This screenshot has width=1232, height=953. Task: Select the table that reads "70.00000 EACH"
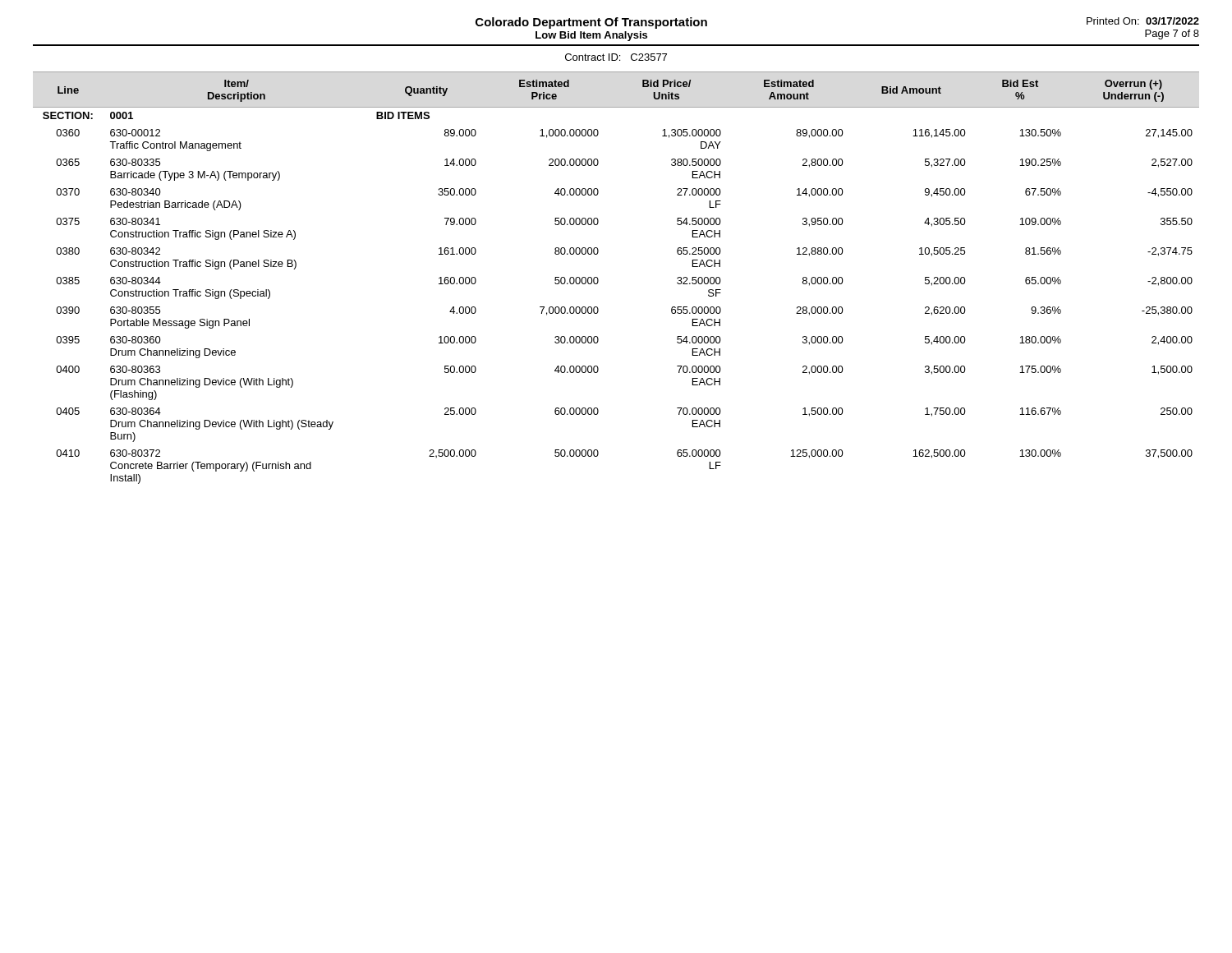pos(616,279)
